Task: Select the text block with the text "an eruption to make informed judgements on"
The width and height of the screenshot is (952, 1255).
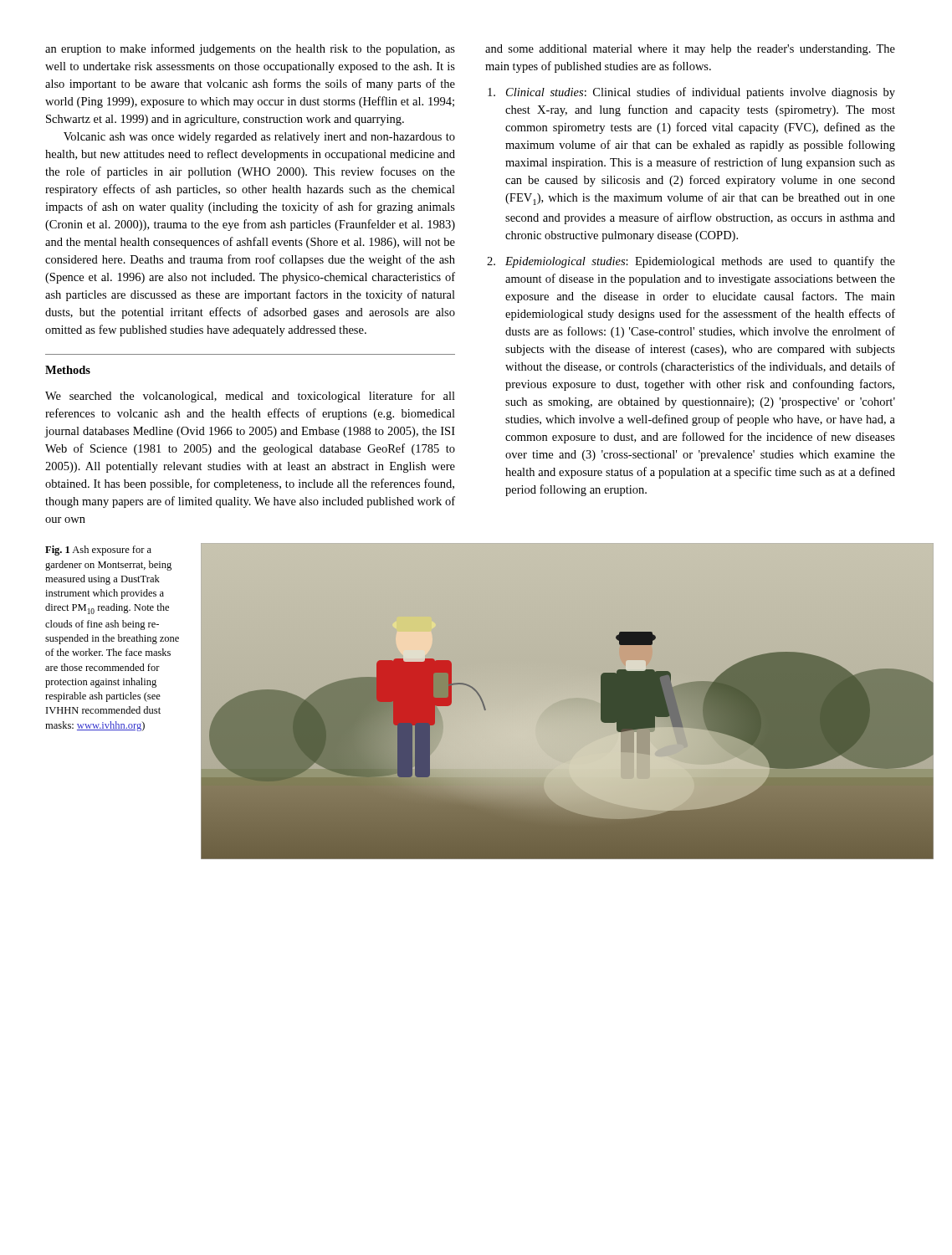Action: click(x=250, y=190)
